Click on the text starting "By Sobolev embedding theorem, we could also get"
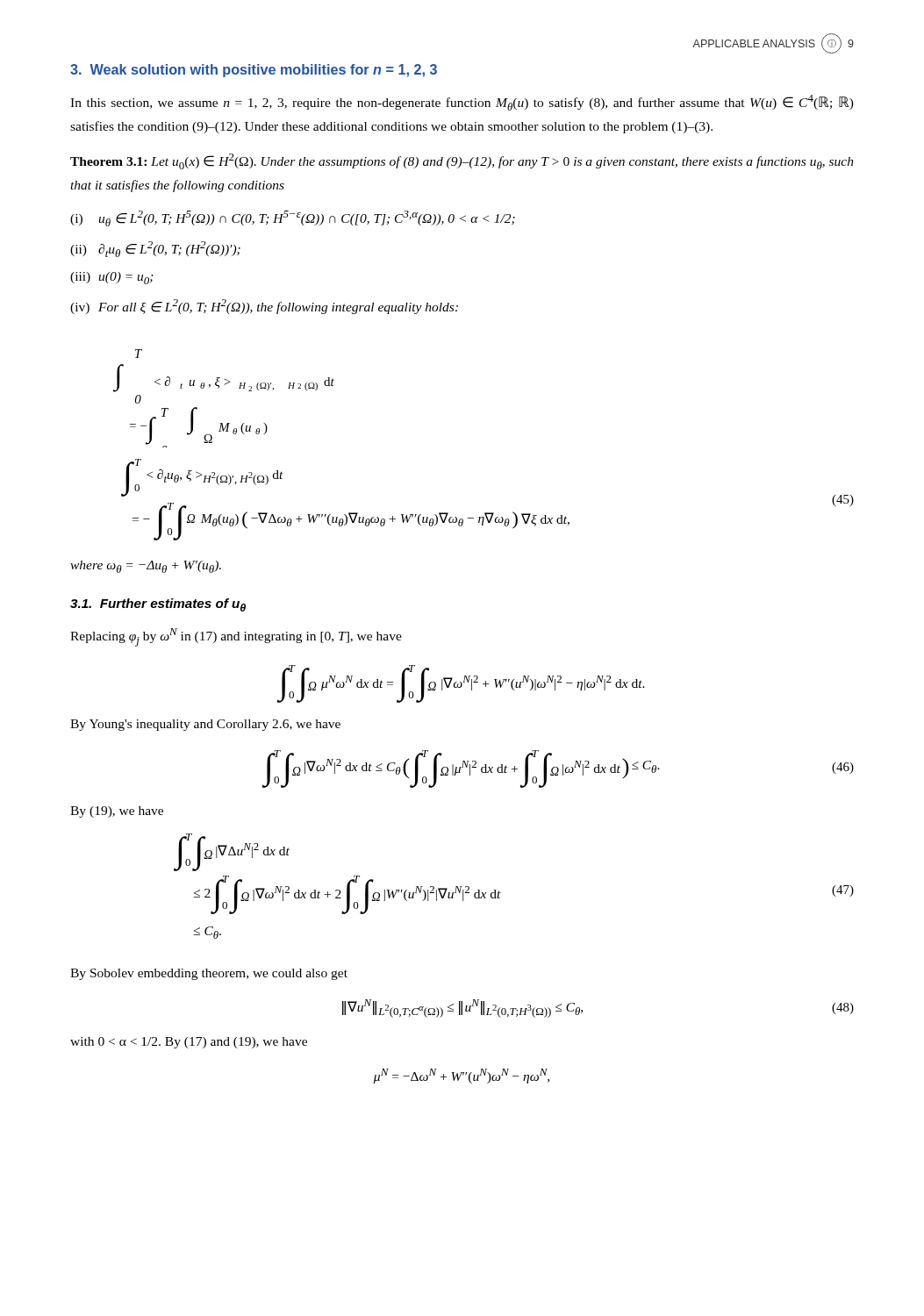Viewport: 924px width, 1316px height. 209,972
